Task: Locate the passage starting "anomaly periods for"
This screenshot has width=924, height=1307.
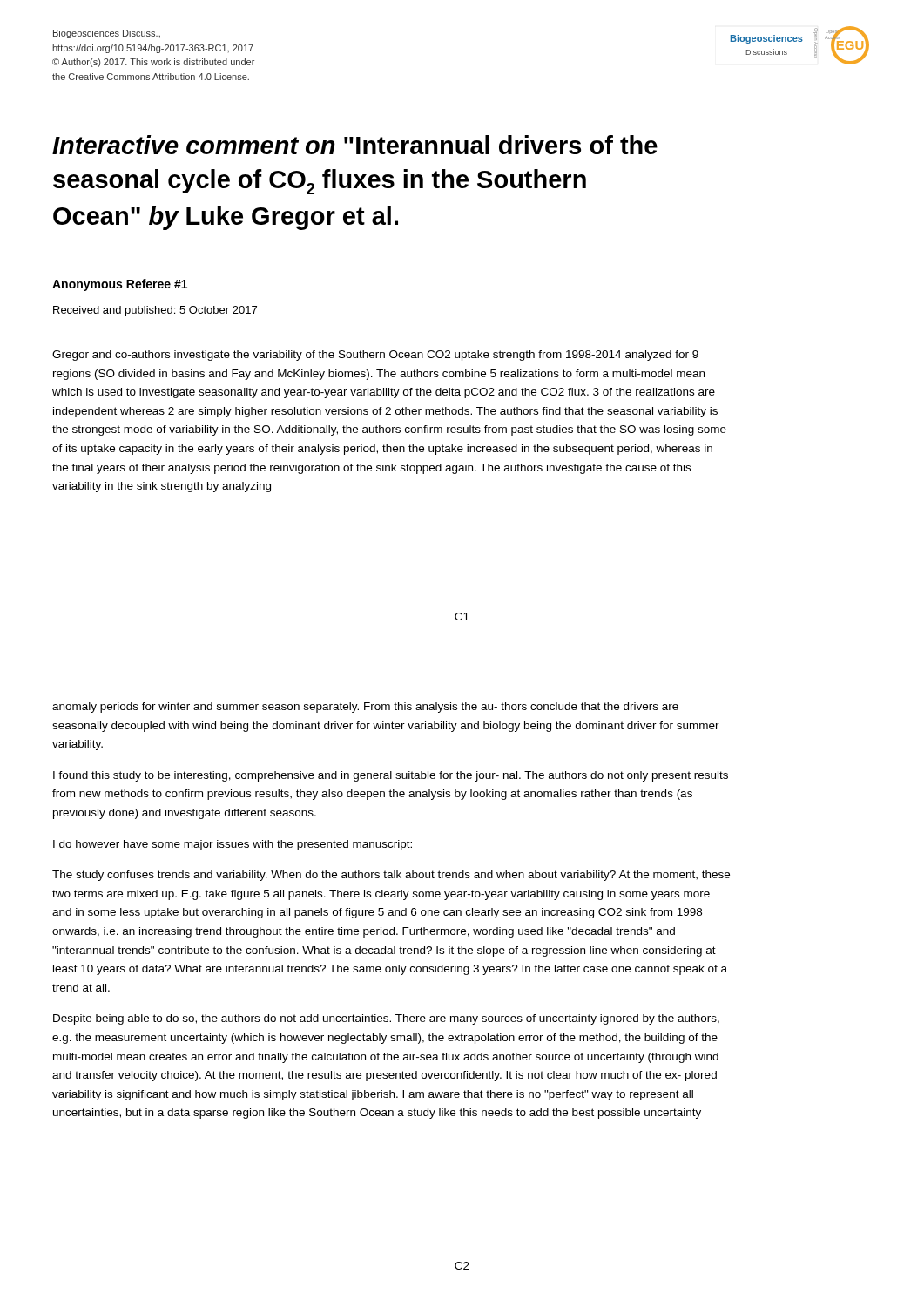Action: 392,910
